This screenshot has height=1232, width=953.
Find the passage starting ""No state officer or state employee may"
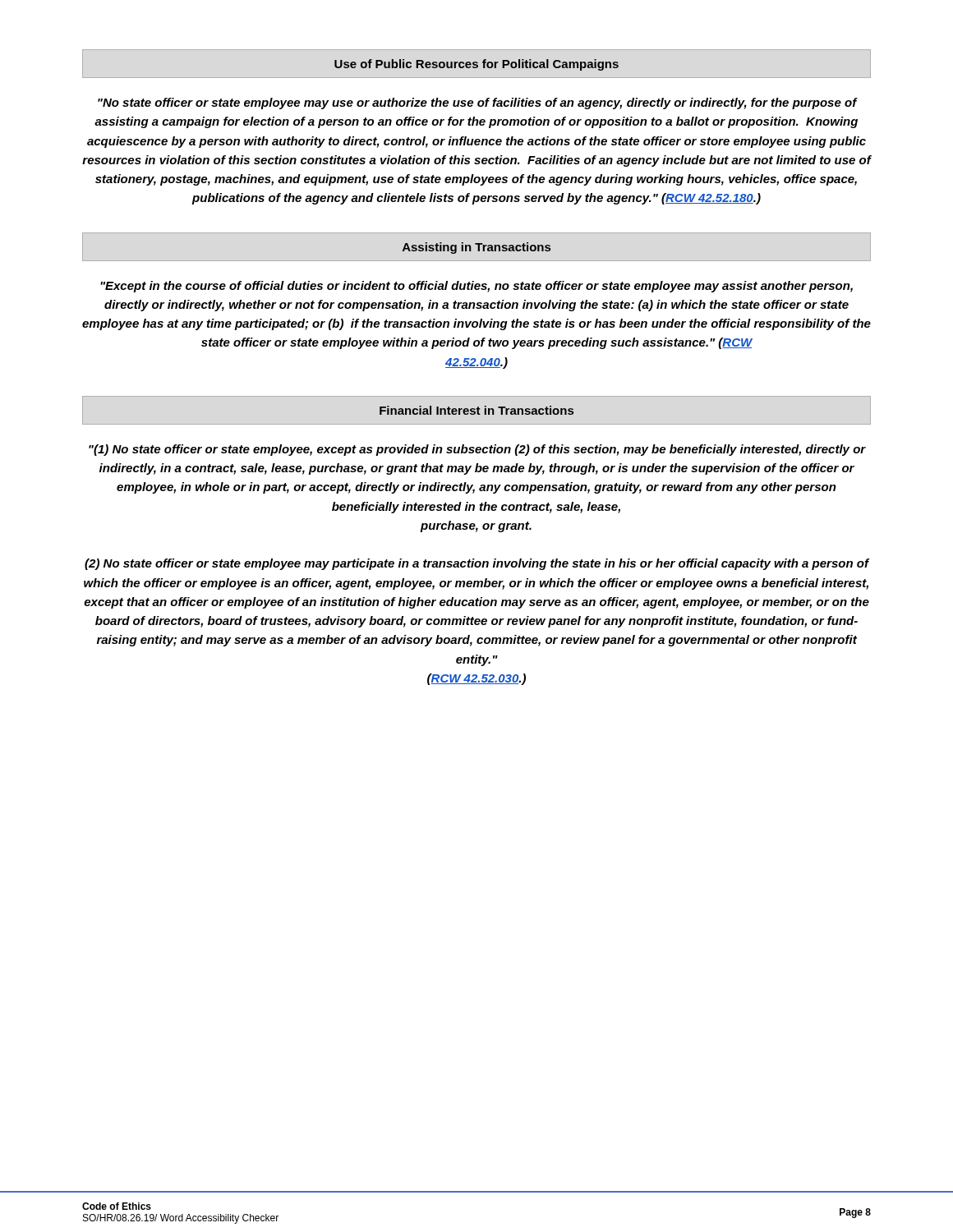(x=476, y=150)
